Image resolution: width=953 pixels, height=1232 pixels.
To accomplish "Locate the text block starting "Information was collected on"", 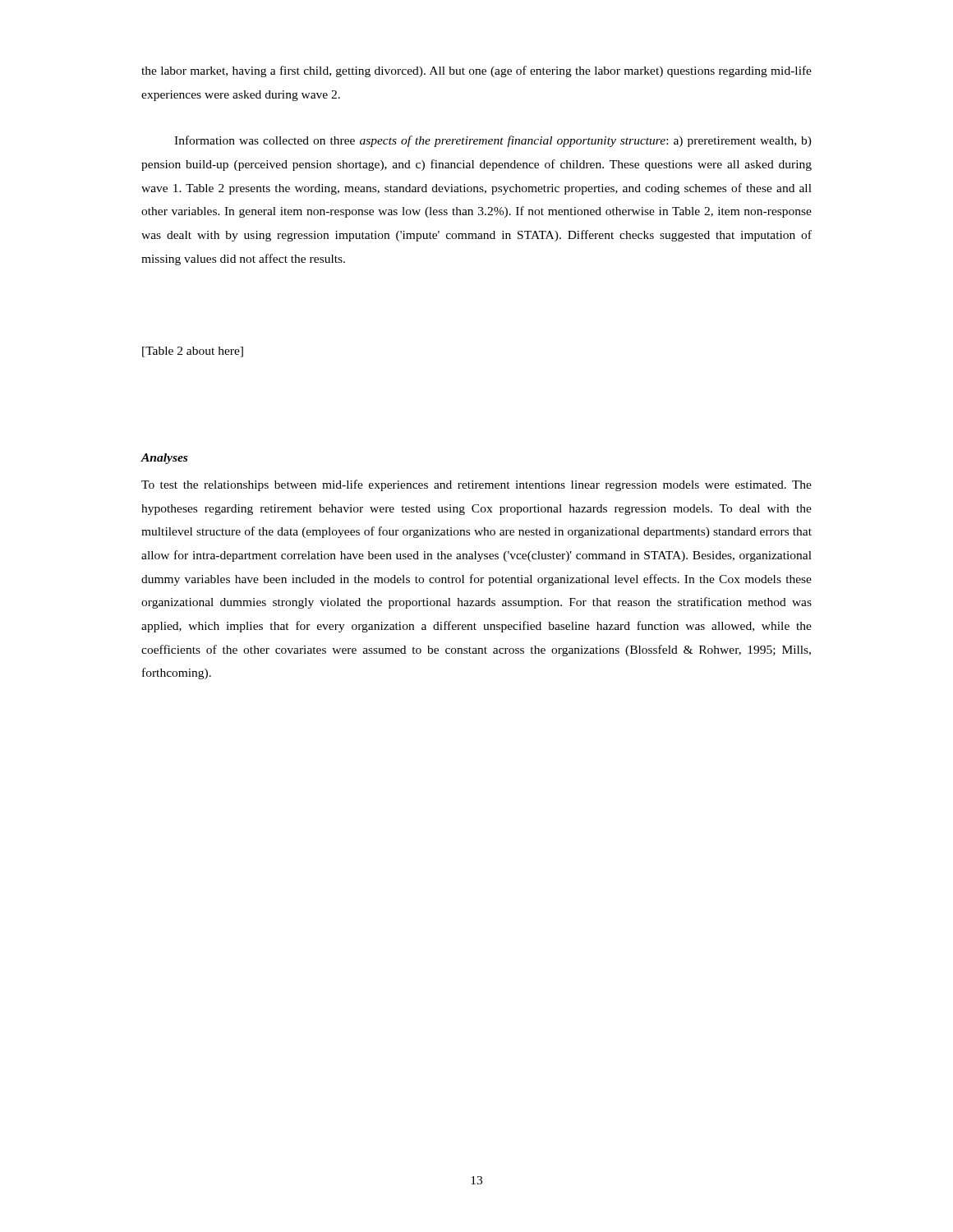I will [476, 199].
